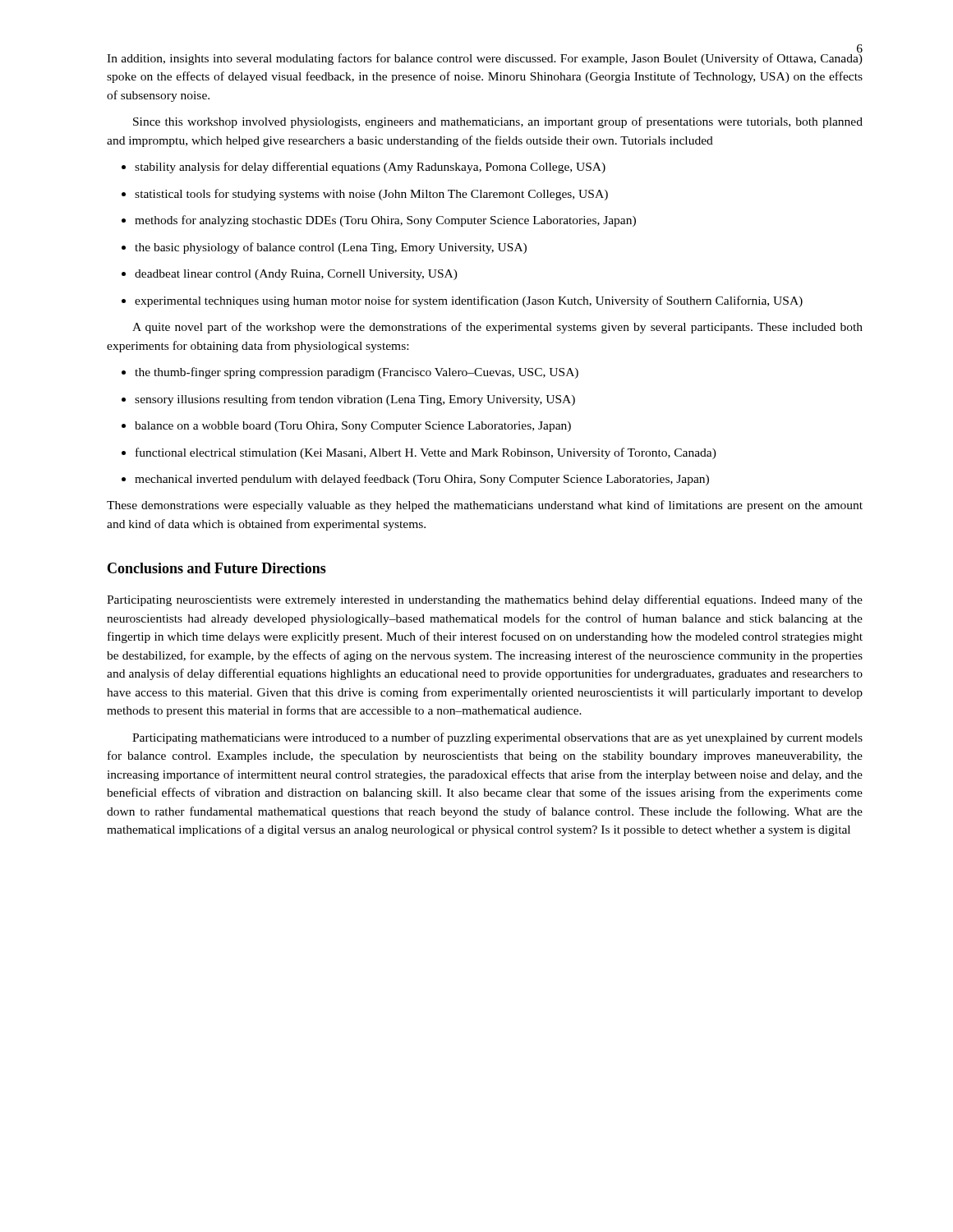Point to the passage starting "These demonstrations were especially valuable"

(485, 515)
